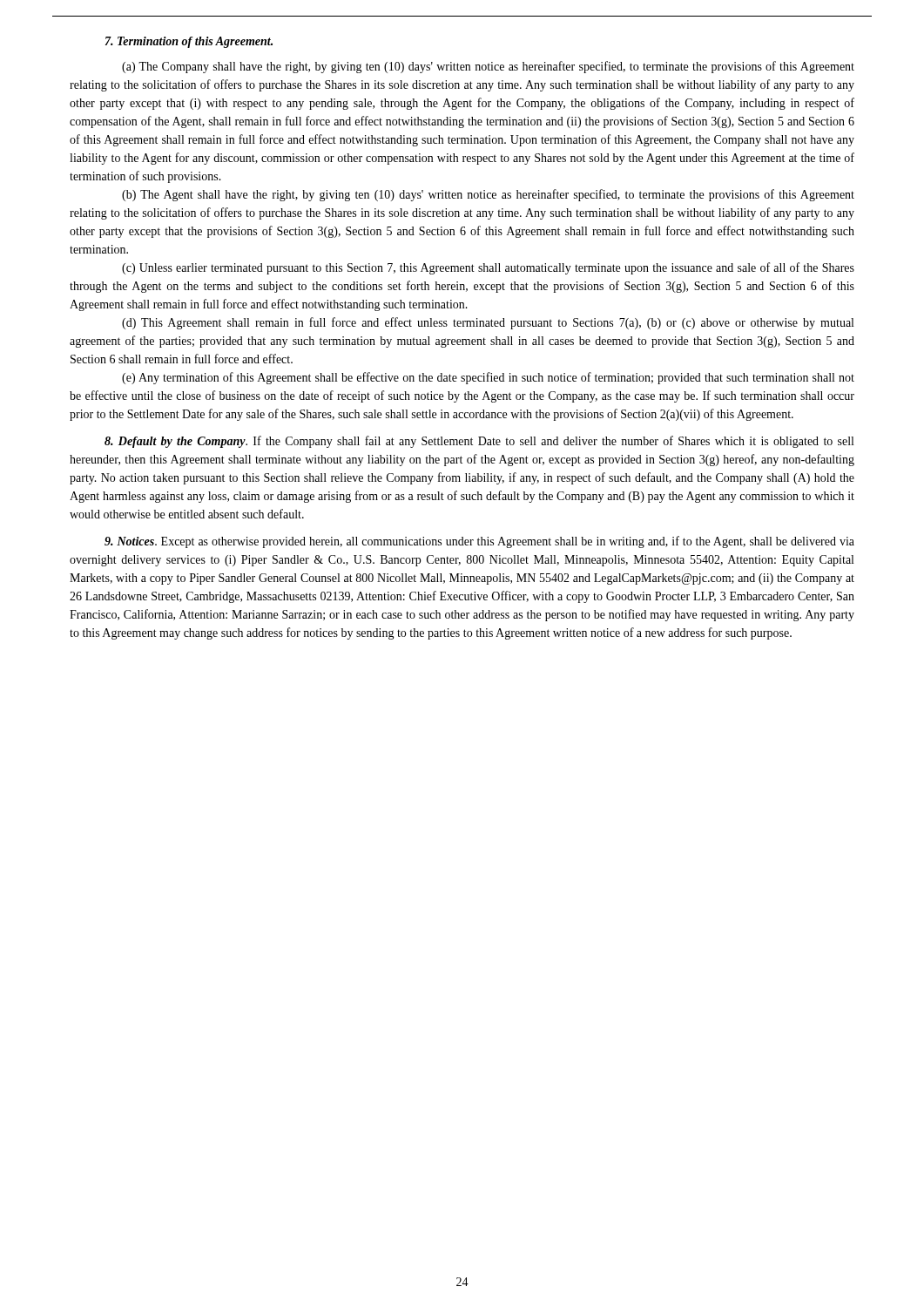Click the section header
The height and width of the screenshot is (1307, 924).
pyautogui.click(x=189, y=41)
